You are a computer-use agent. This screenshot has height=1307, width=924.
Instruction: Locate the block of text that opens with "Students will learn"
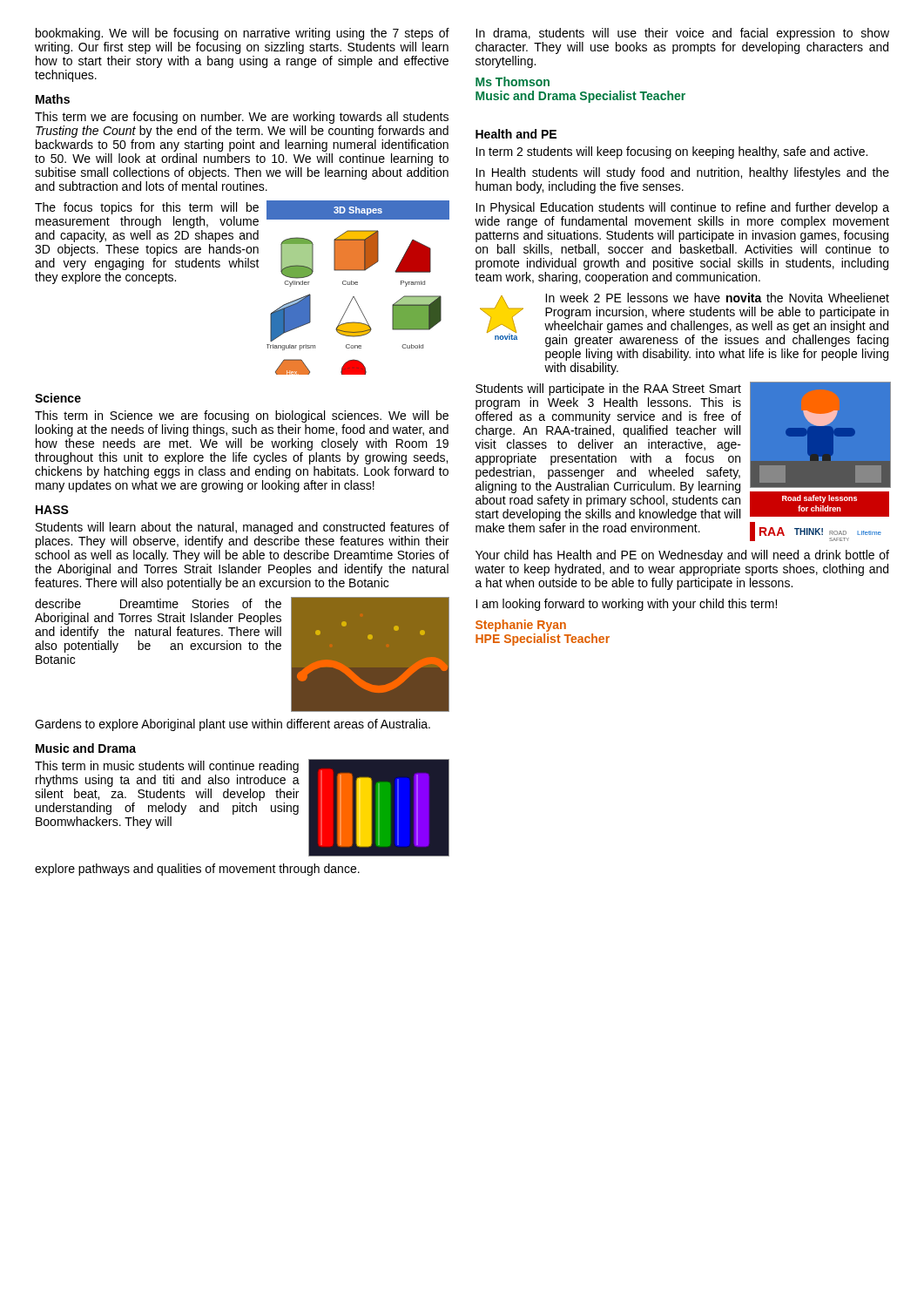pos(242,555)
